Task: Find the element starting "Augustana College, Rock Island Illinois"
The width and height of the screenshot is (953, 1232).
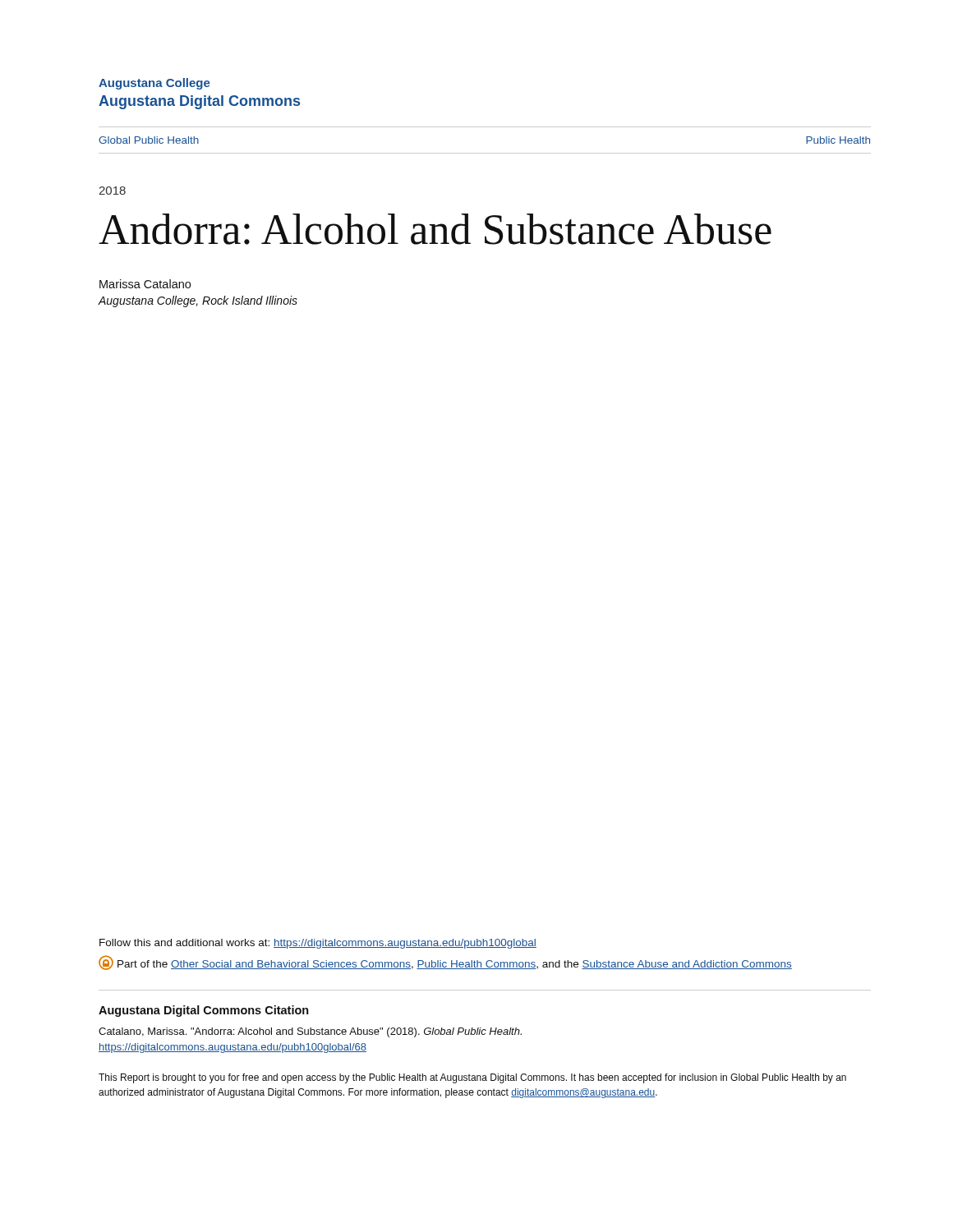Action: coord(198,301)
